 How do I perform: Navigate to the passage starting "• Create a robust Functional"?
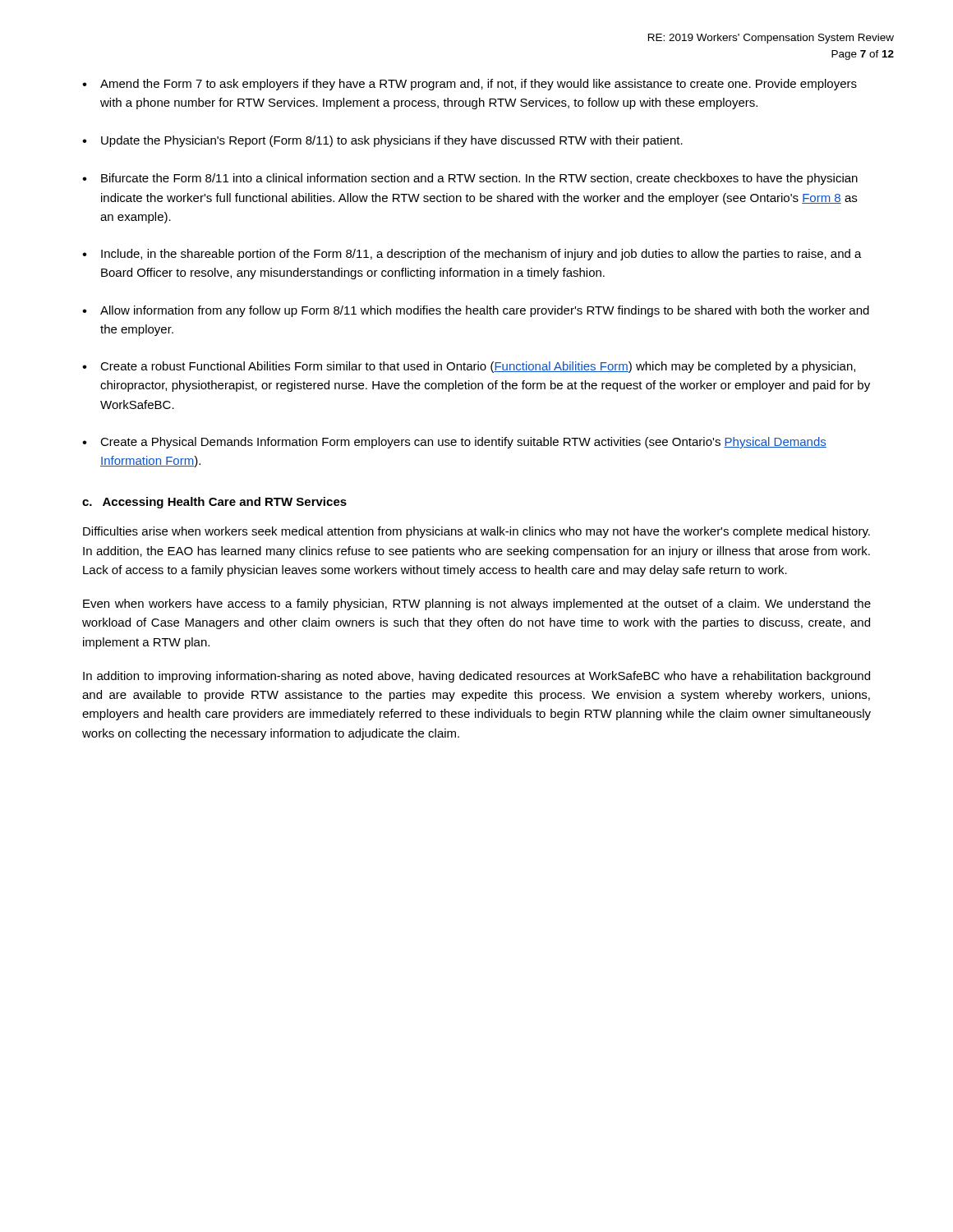point(476,385)
